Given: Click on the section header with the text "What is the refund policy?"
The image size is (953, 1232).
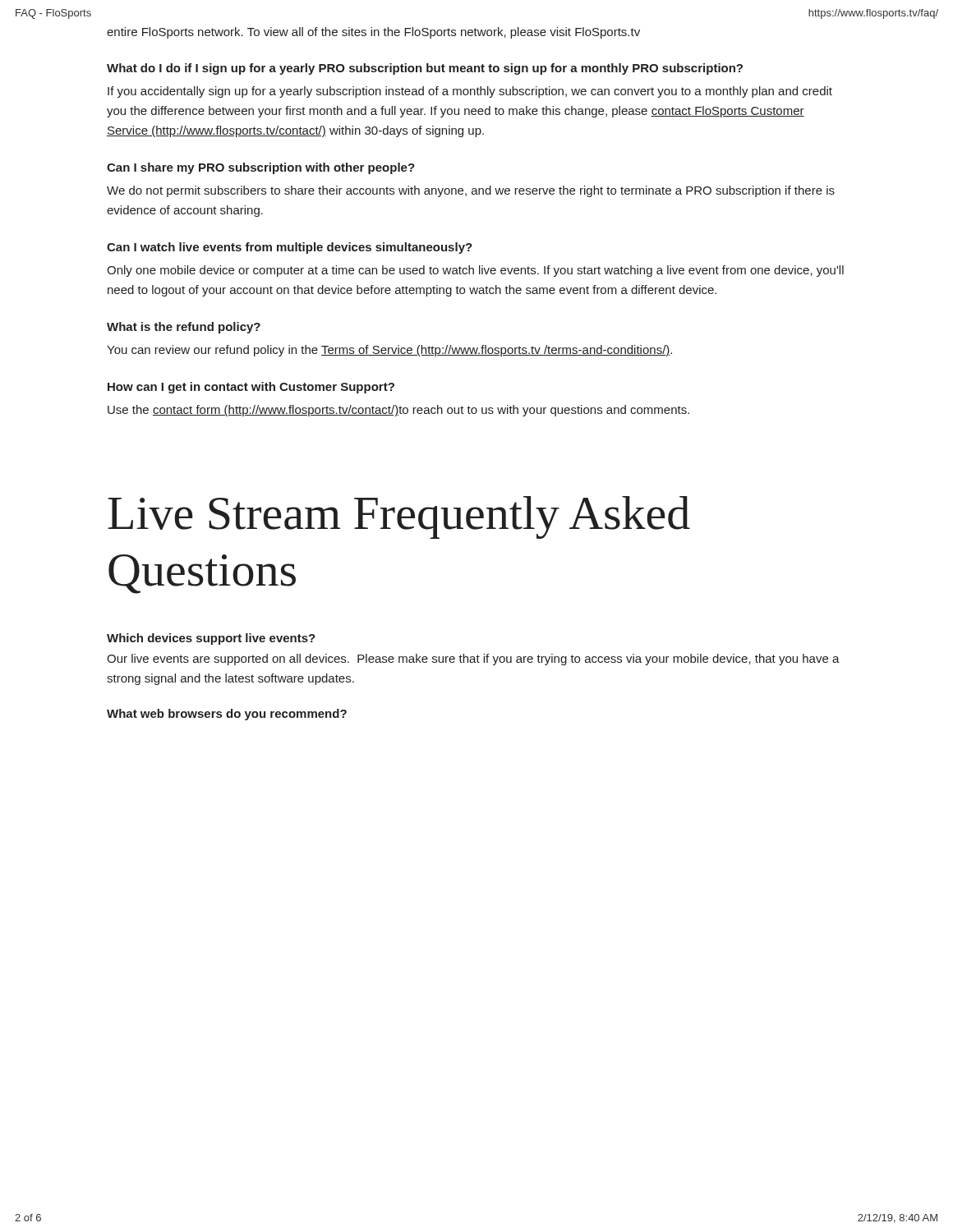Looking at the screenshot, I should (184, 327).
